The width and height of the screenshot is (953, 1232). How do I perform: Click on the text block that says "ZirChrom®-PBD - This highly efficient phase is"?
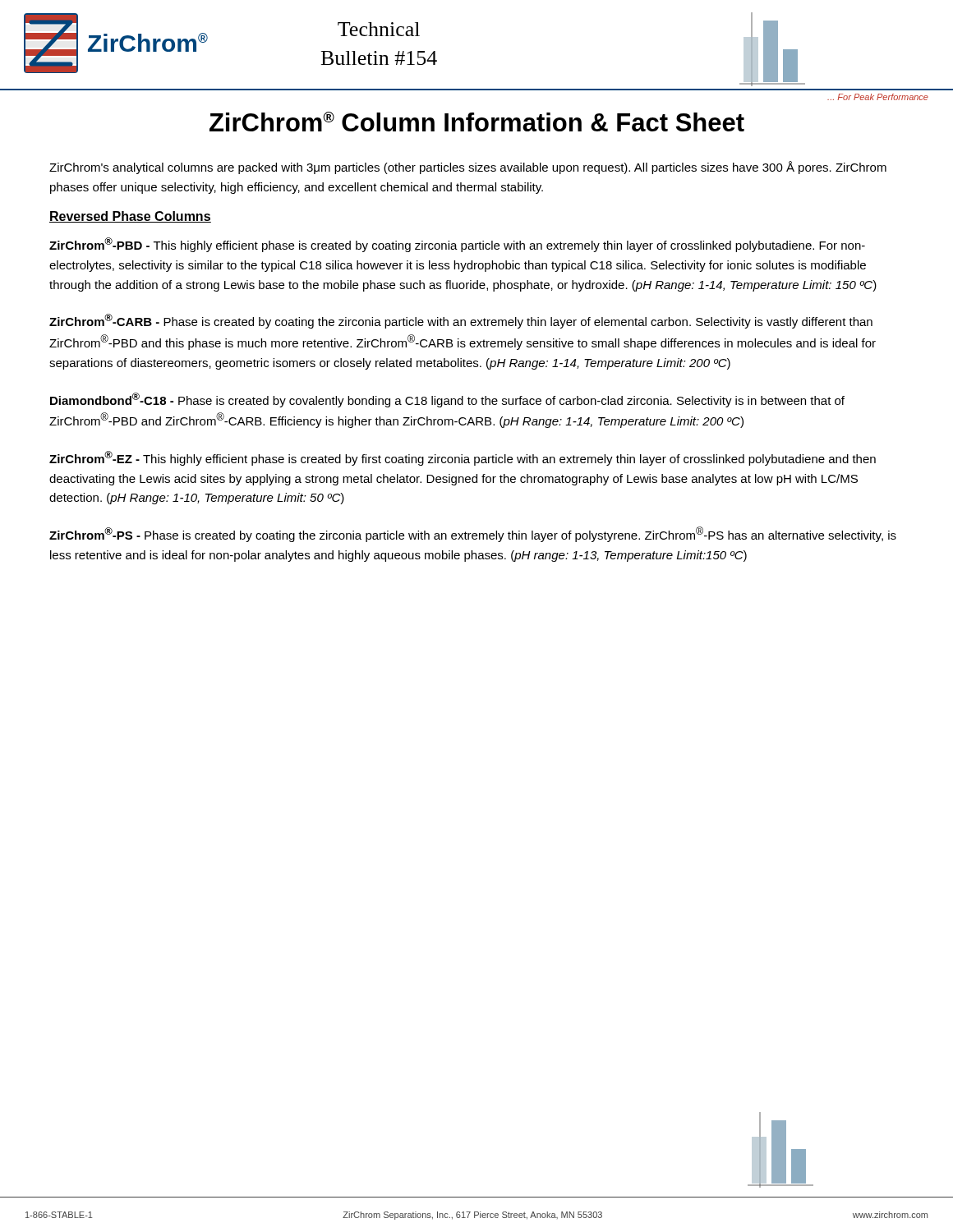463,264
